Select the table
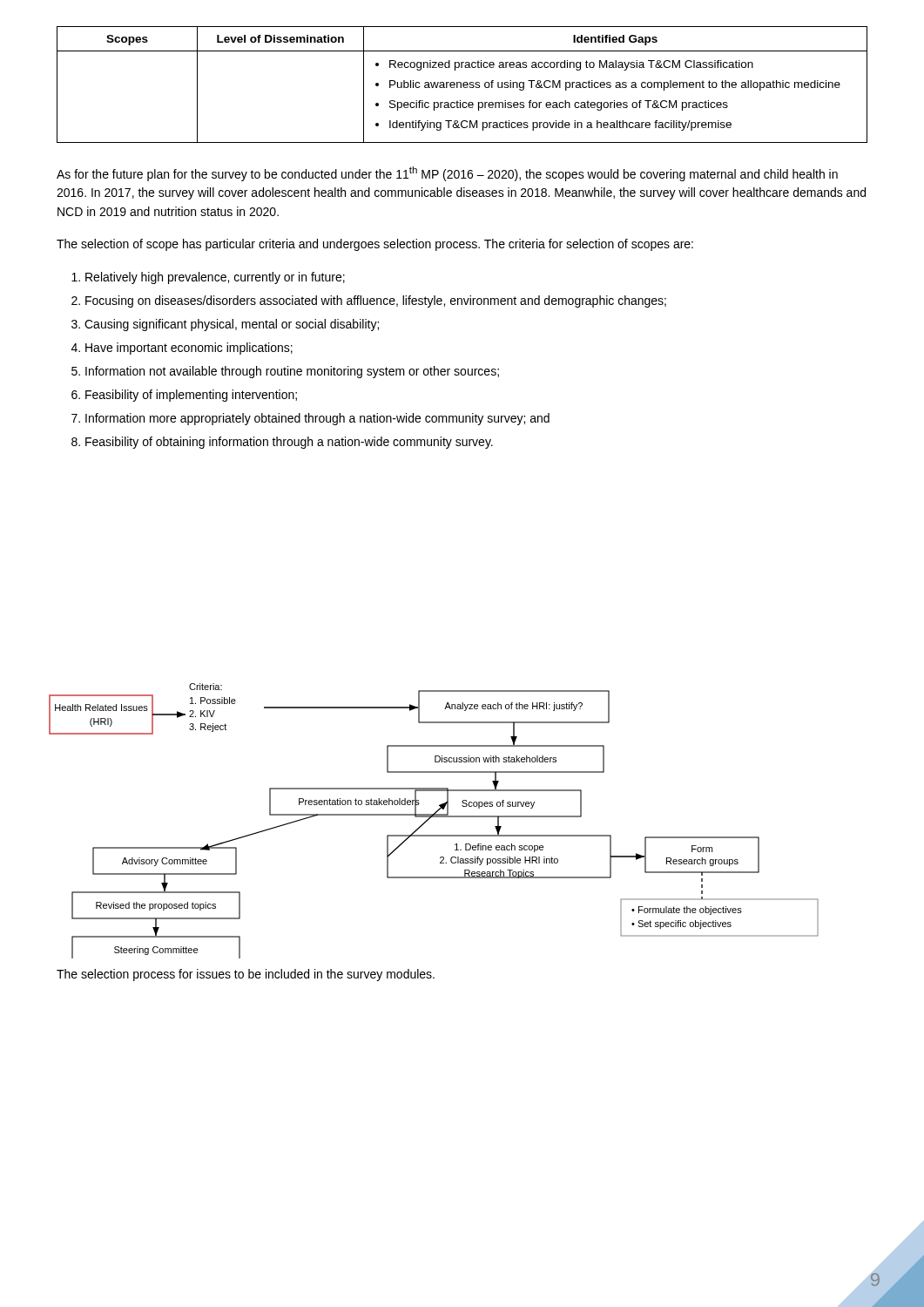The width and height of the screenshot is (924, 1307). click(462, 84)
